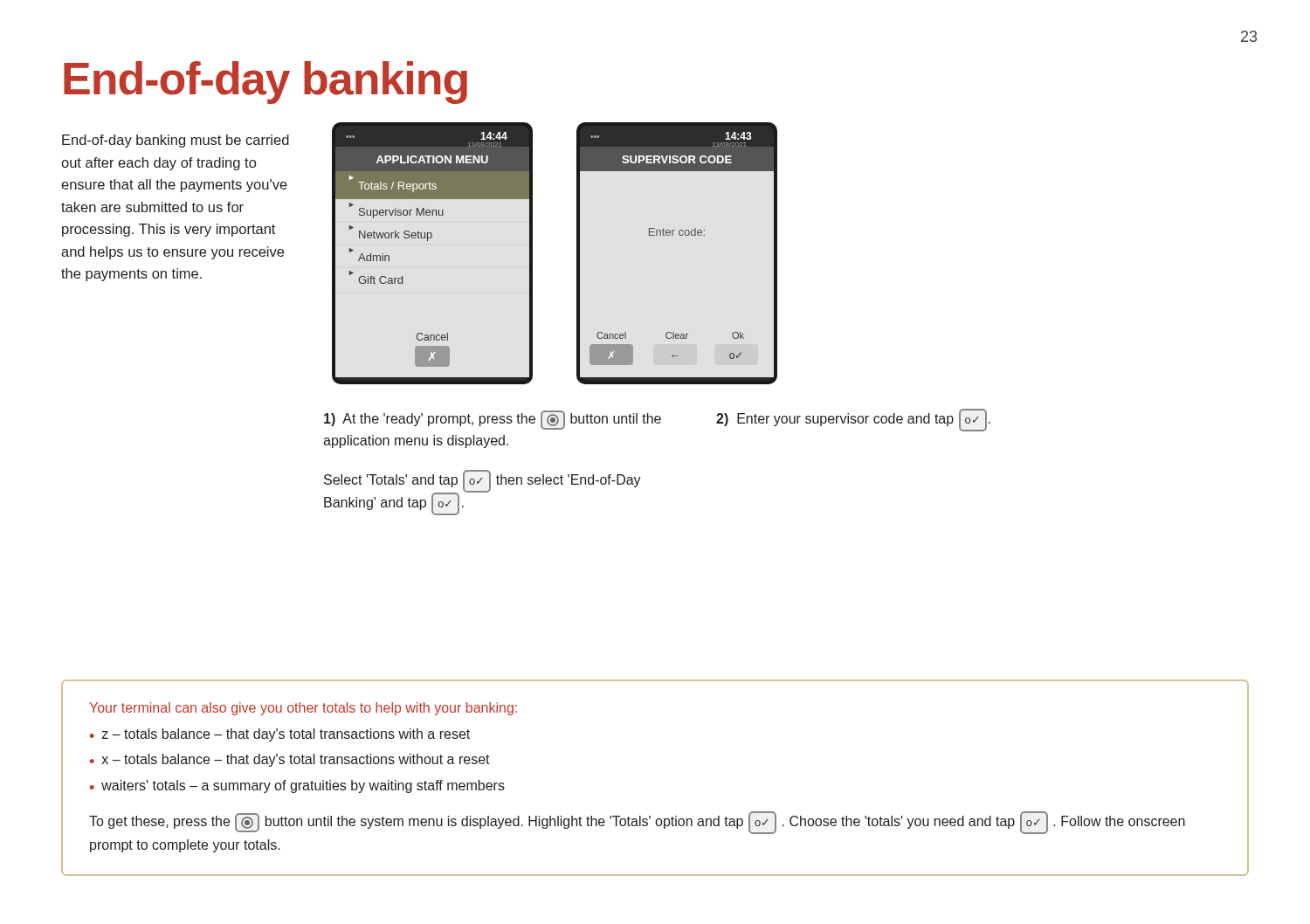The image size is (1310, 924).
Task: Find the list item that reads "• waiters' totals – a summary"
Action: 297,788
